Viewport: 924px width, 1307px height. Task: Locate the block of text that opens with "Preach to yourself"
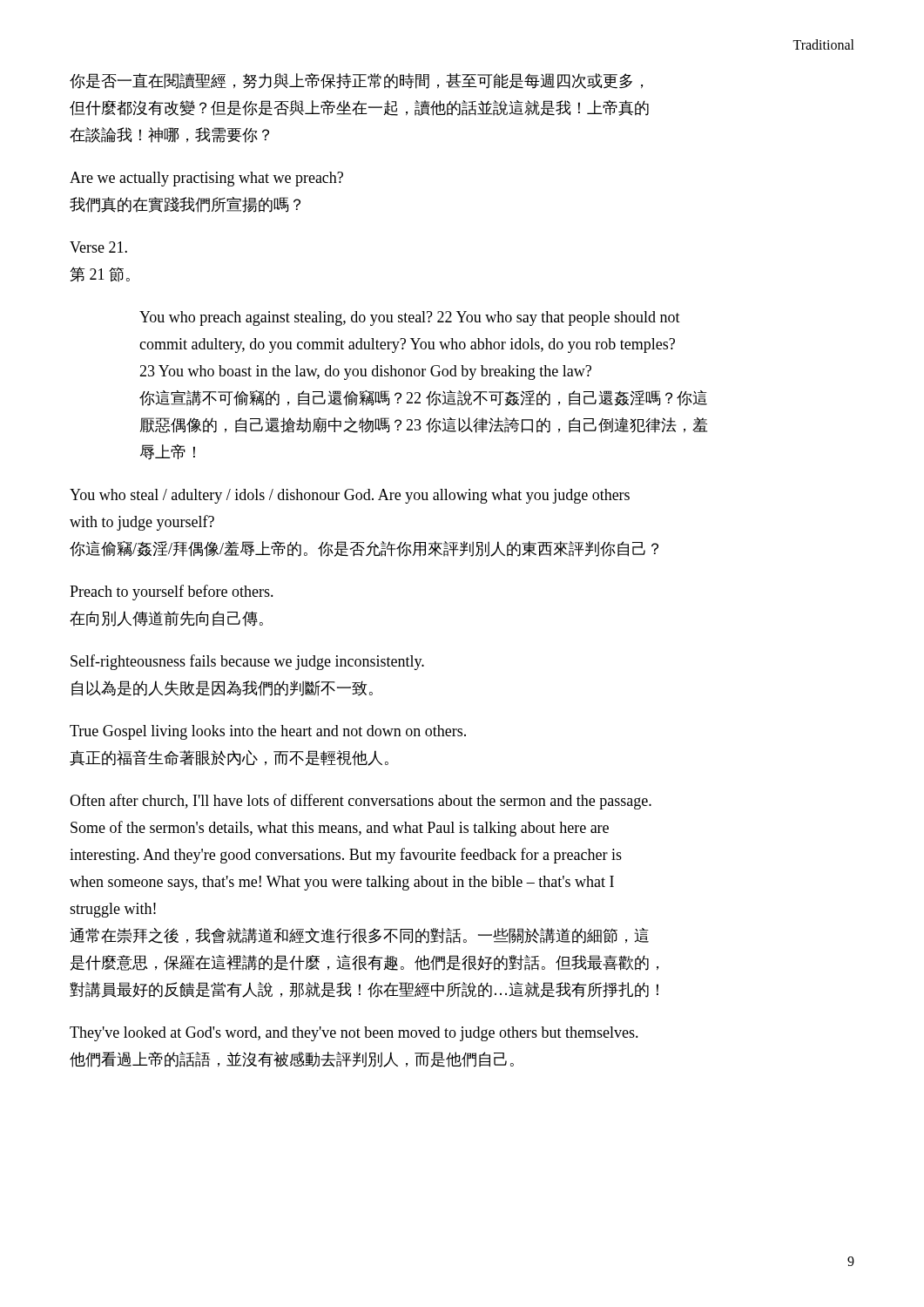pyautogui.click(x=172, y=593)
